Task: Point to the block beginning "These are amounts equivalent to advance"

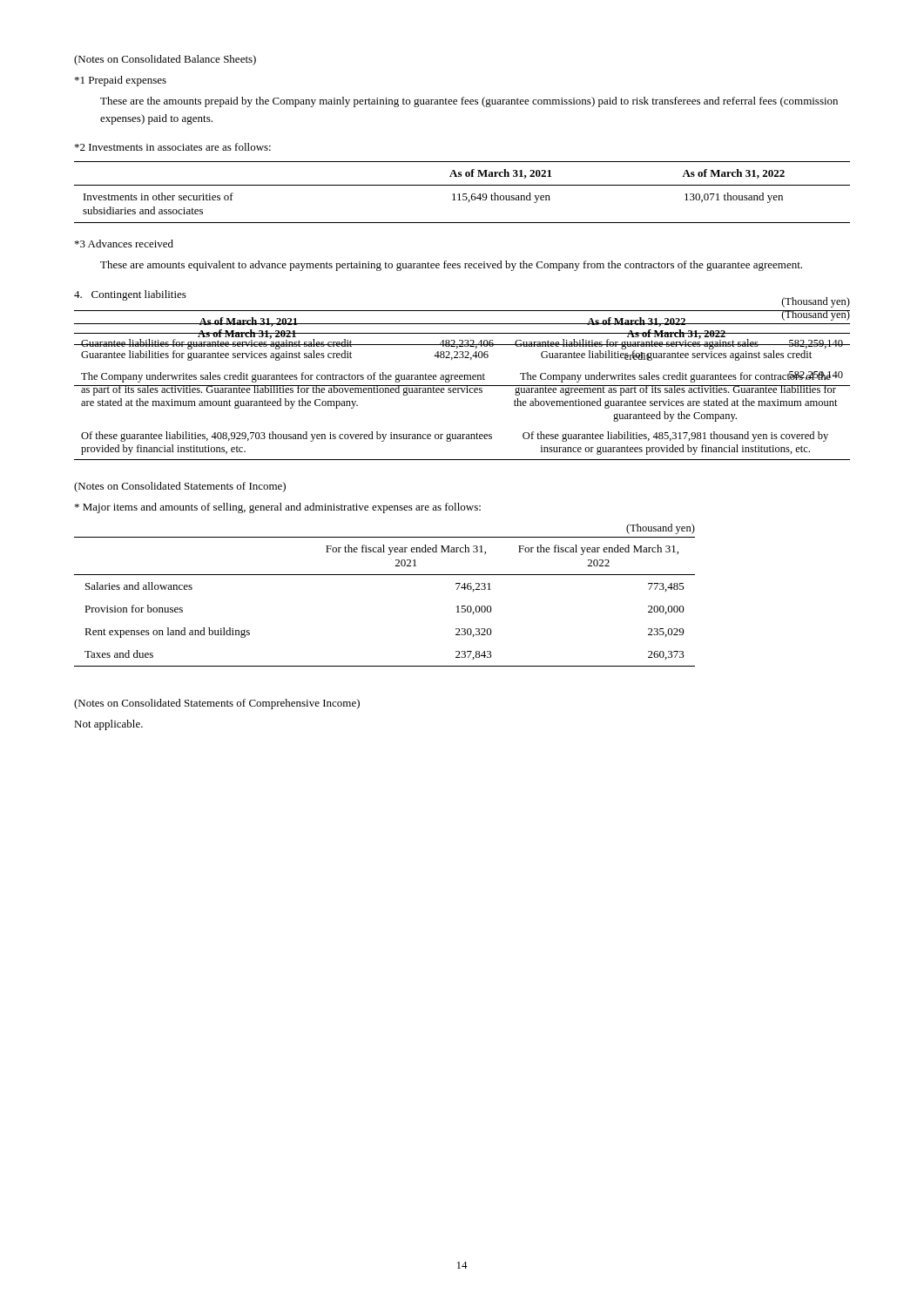Action: [x=452, y=264]
